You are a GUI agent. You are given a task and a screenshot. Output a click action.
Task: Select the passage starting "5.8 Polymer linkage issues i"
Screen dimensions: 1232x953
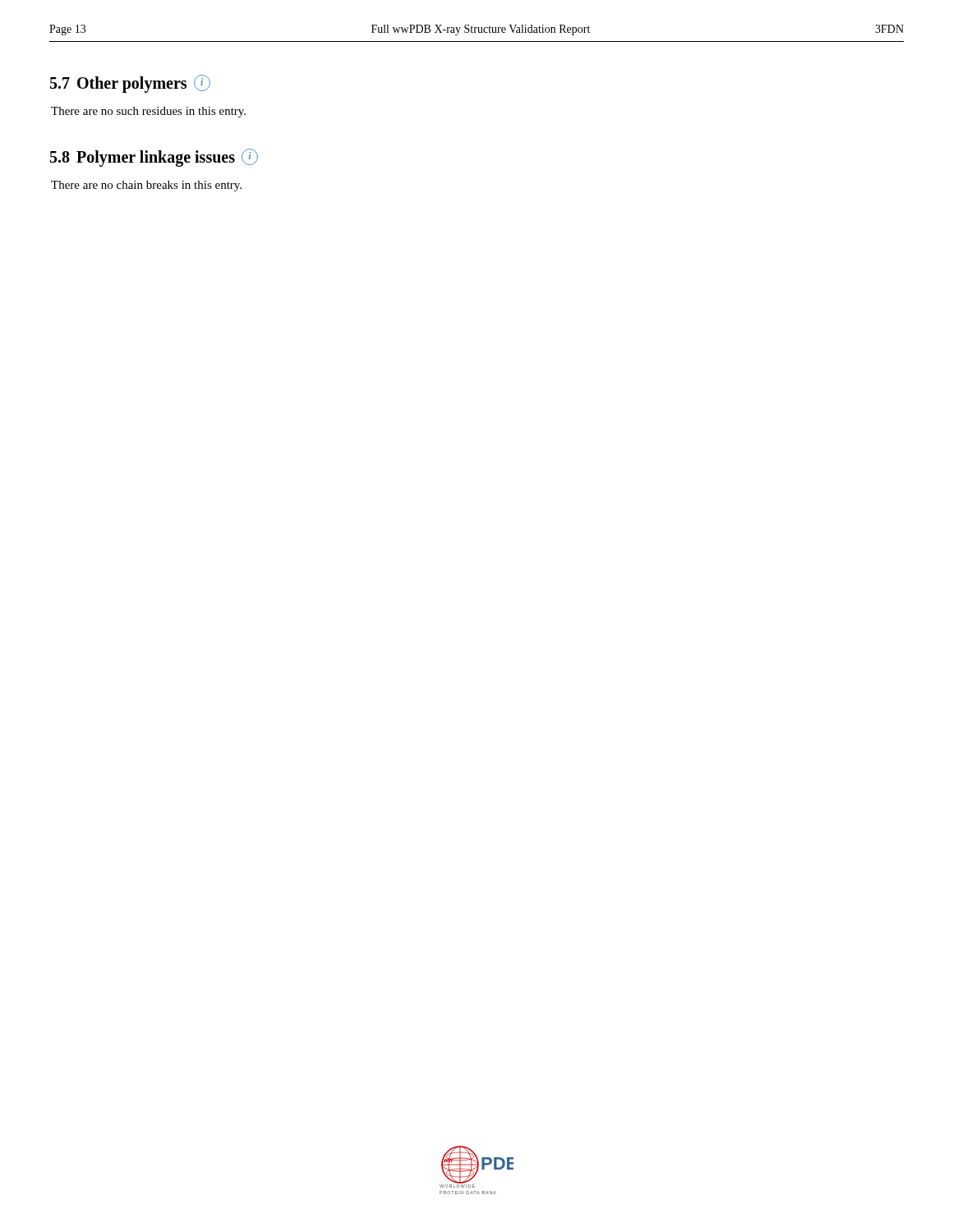tap(154, 157)
